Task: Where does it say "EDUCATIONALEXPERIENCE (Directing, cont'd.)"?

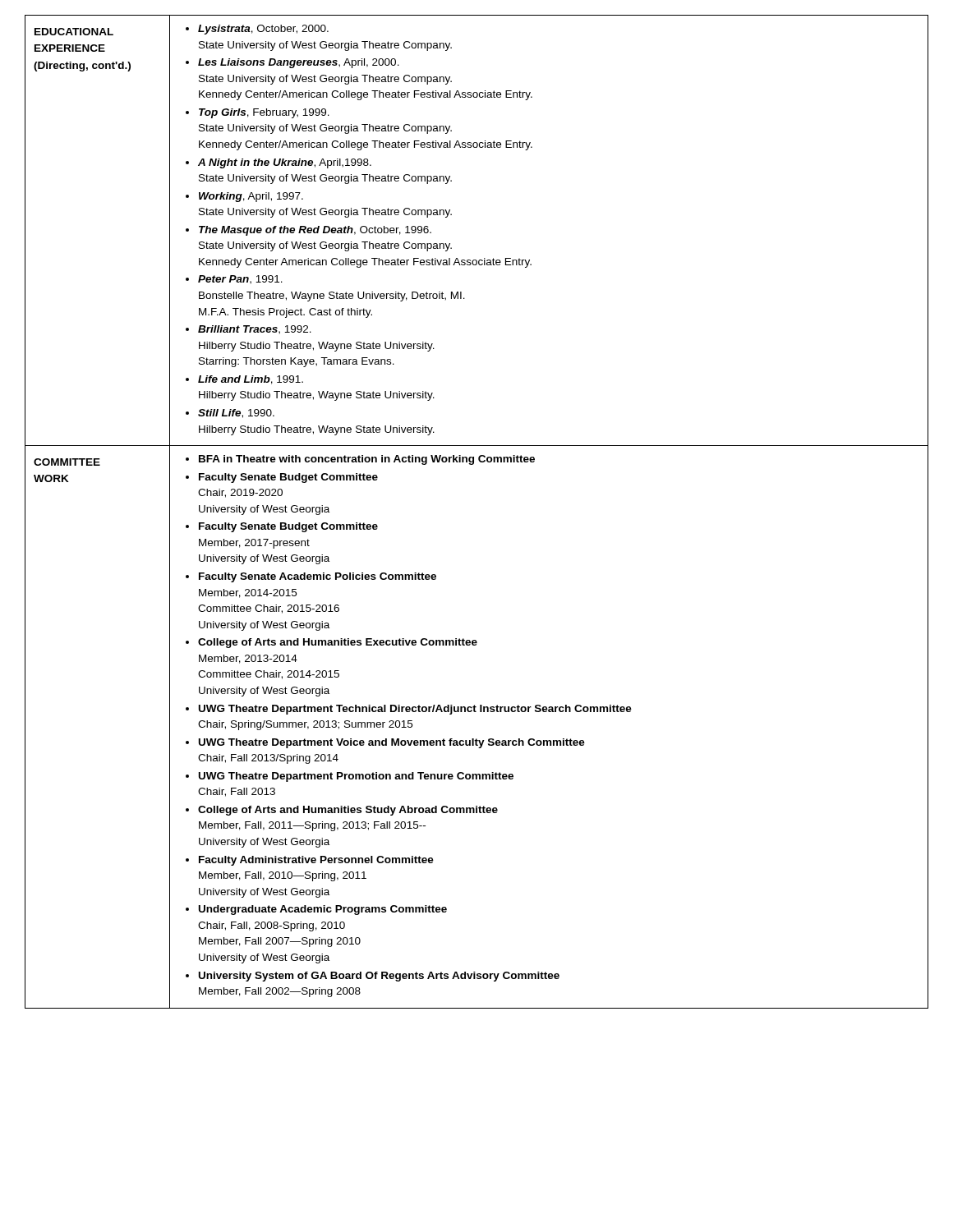Action: coord(82,48)
